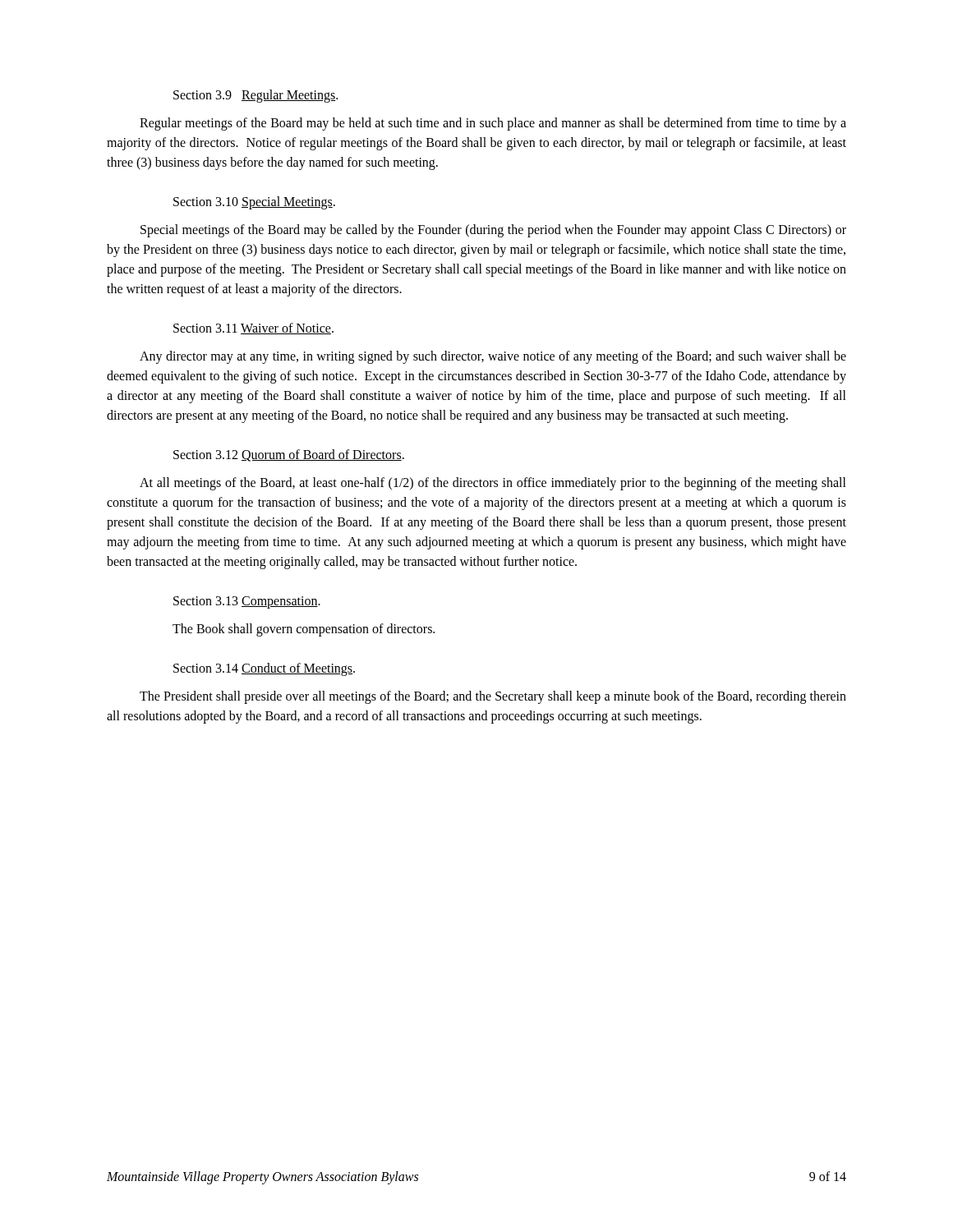Locate the section header with the text "Section 3.14 Conduct of Meetings."
Viewport: 953px width, 1232px height.
[264, 668]
